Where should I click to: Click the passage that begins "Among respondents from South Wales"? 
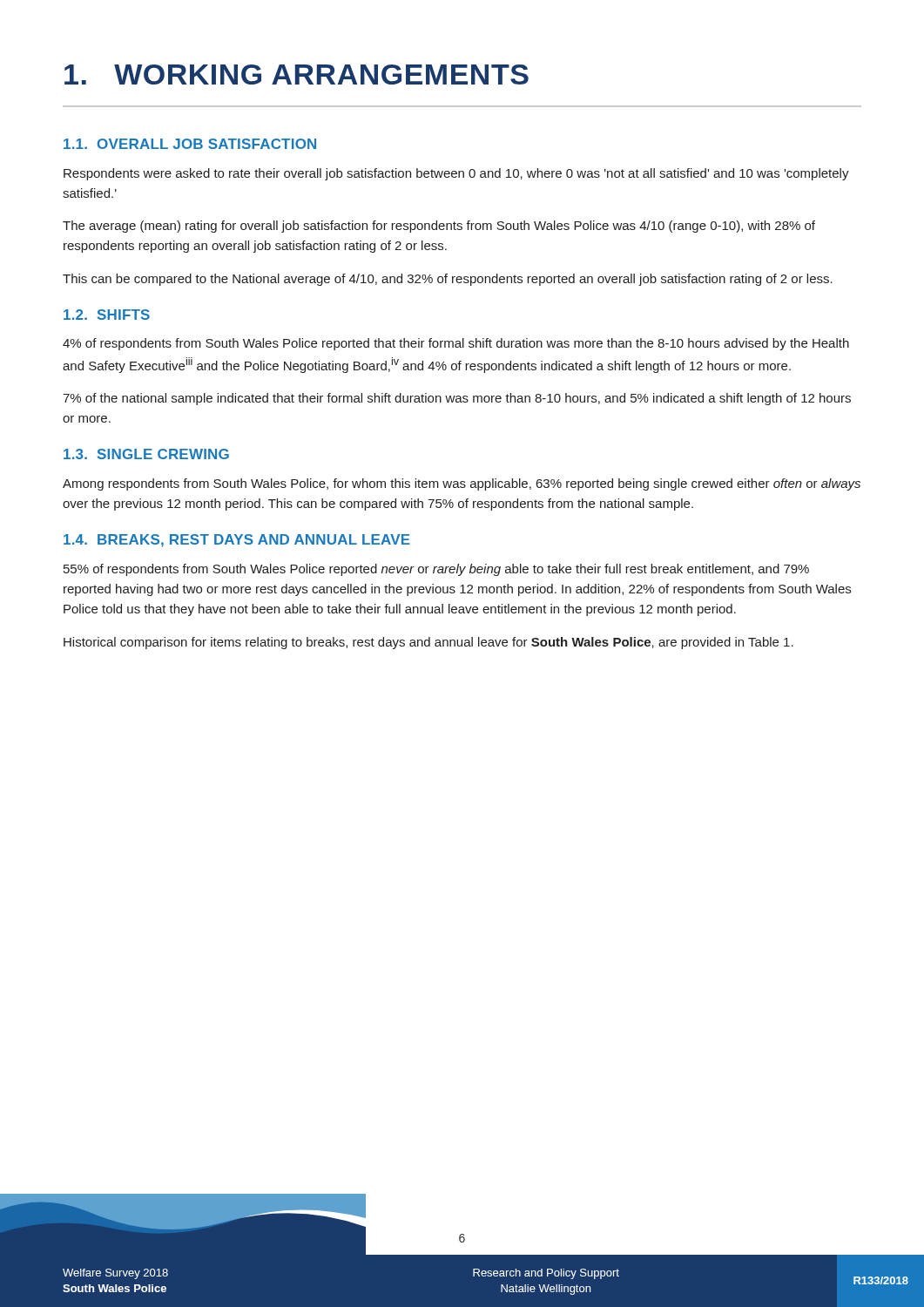click(462, 493)
